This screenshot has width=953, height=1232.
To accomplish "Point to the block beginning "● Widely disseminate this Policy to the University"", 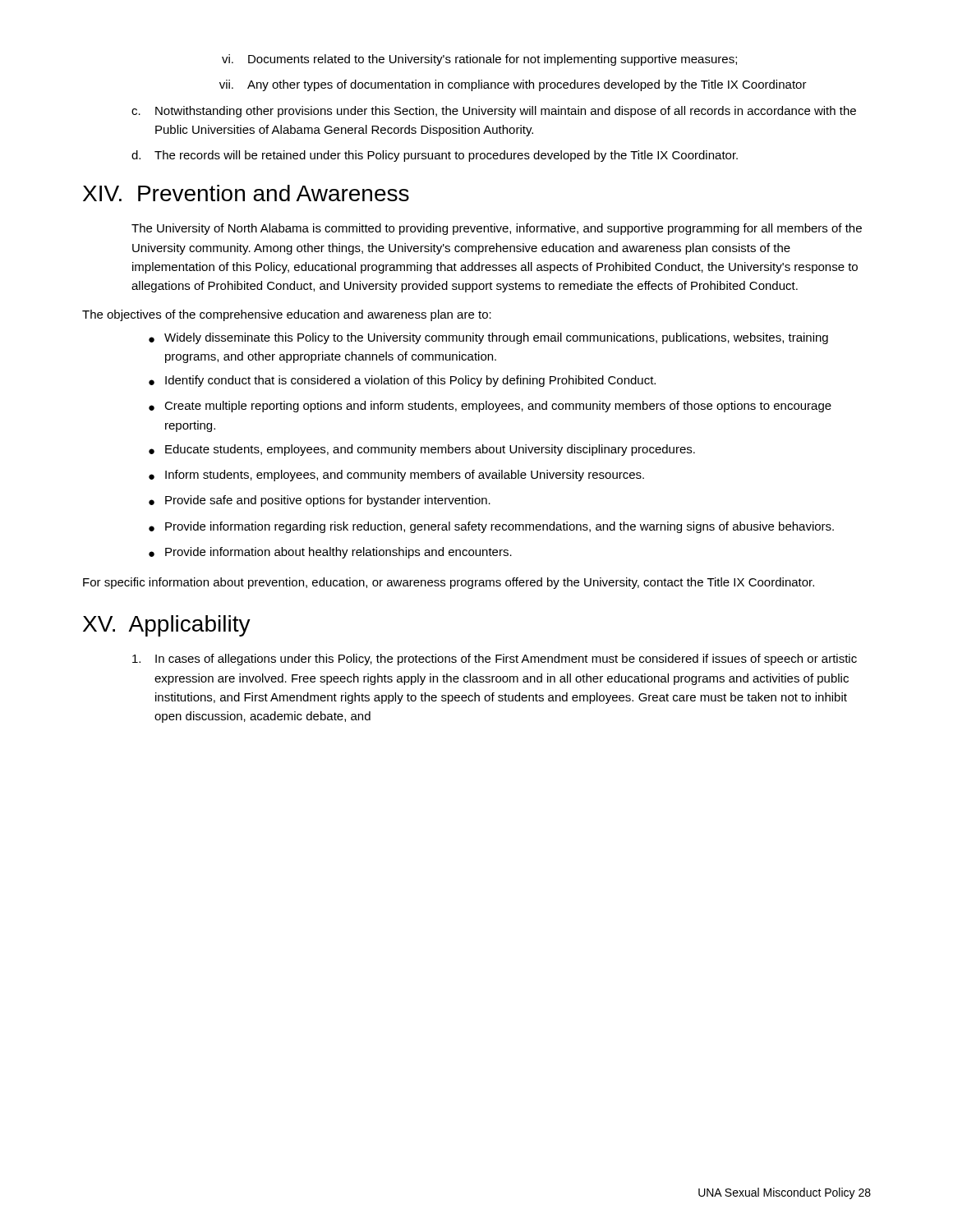I will click(509, 346).
